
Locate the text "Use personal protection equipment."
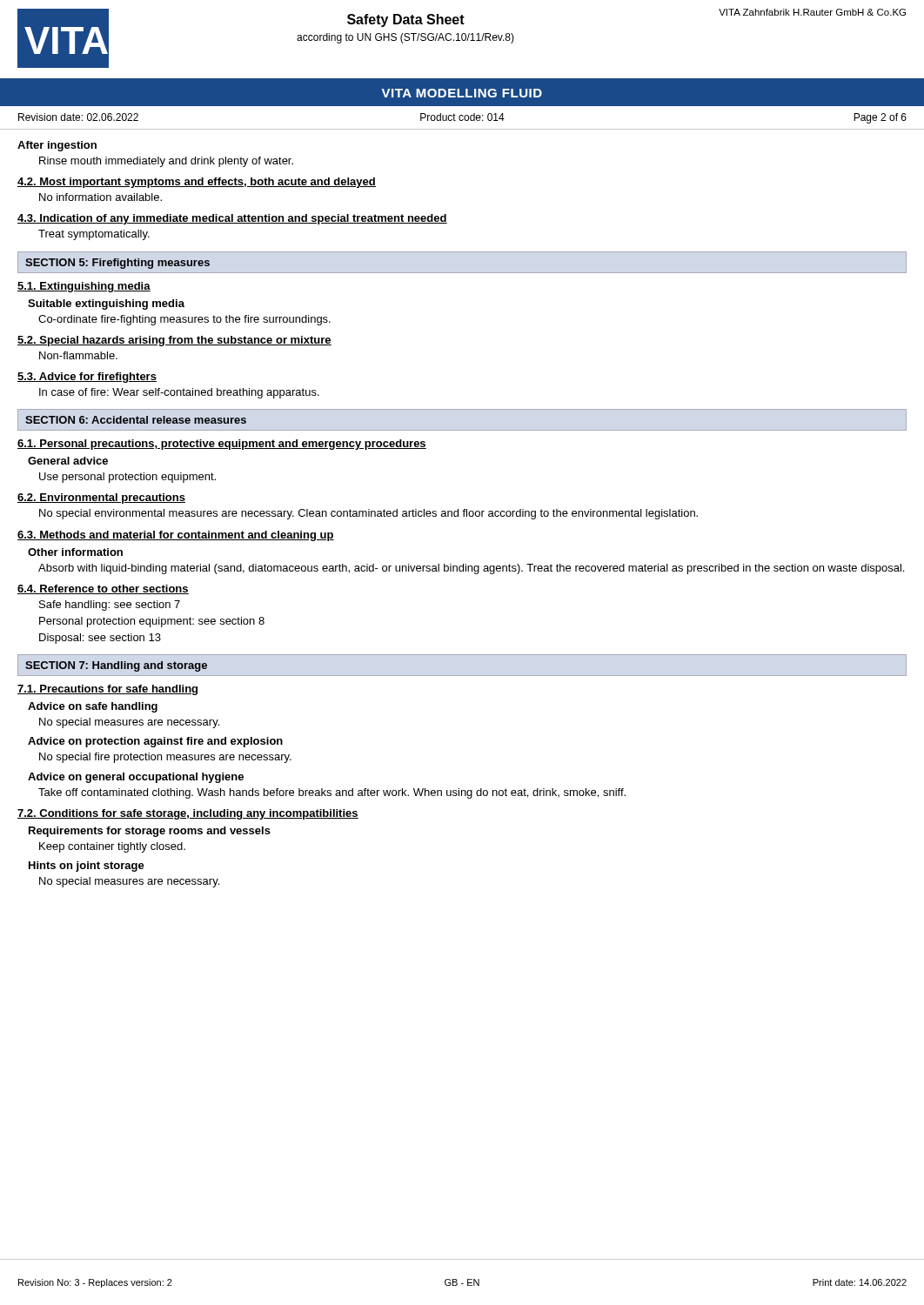click(x=128, y=476)
